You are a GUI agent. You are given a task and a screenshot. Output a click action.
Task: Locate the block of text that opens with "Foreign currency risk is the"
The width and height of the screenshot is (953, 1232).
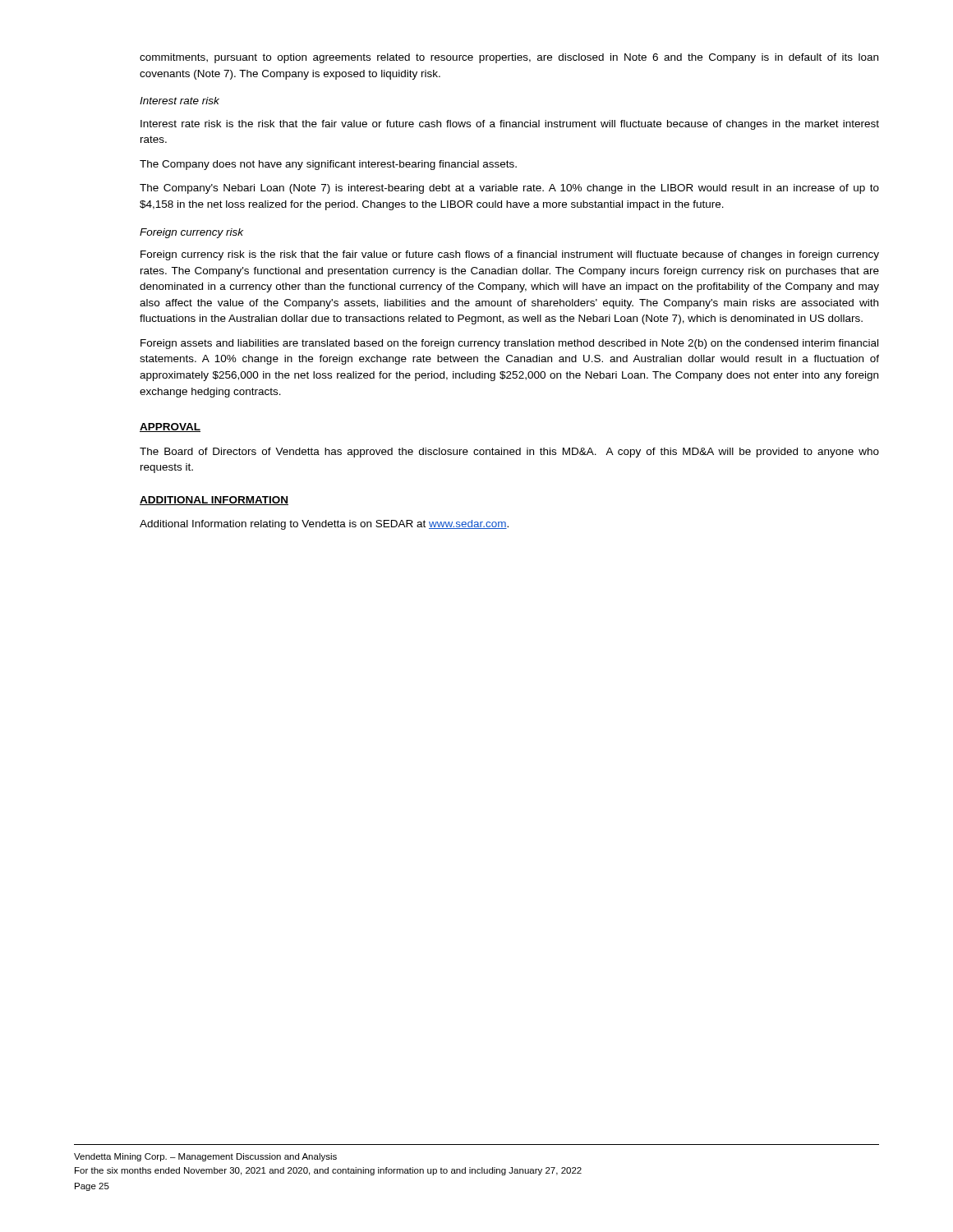point(509,287)
